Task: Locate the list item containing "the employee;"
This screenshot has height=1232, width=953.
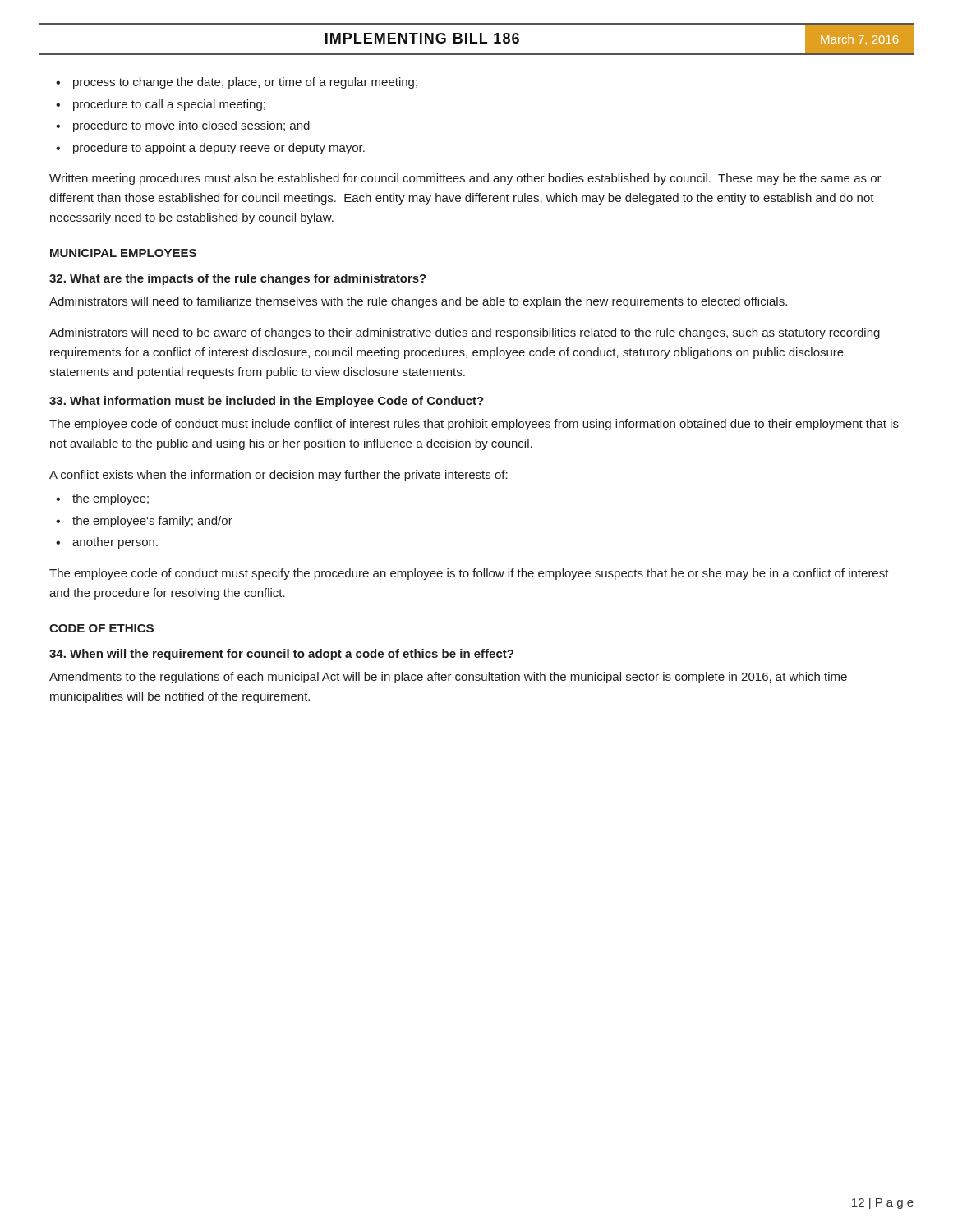Action: point(111,498)
